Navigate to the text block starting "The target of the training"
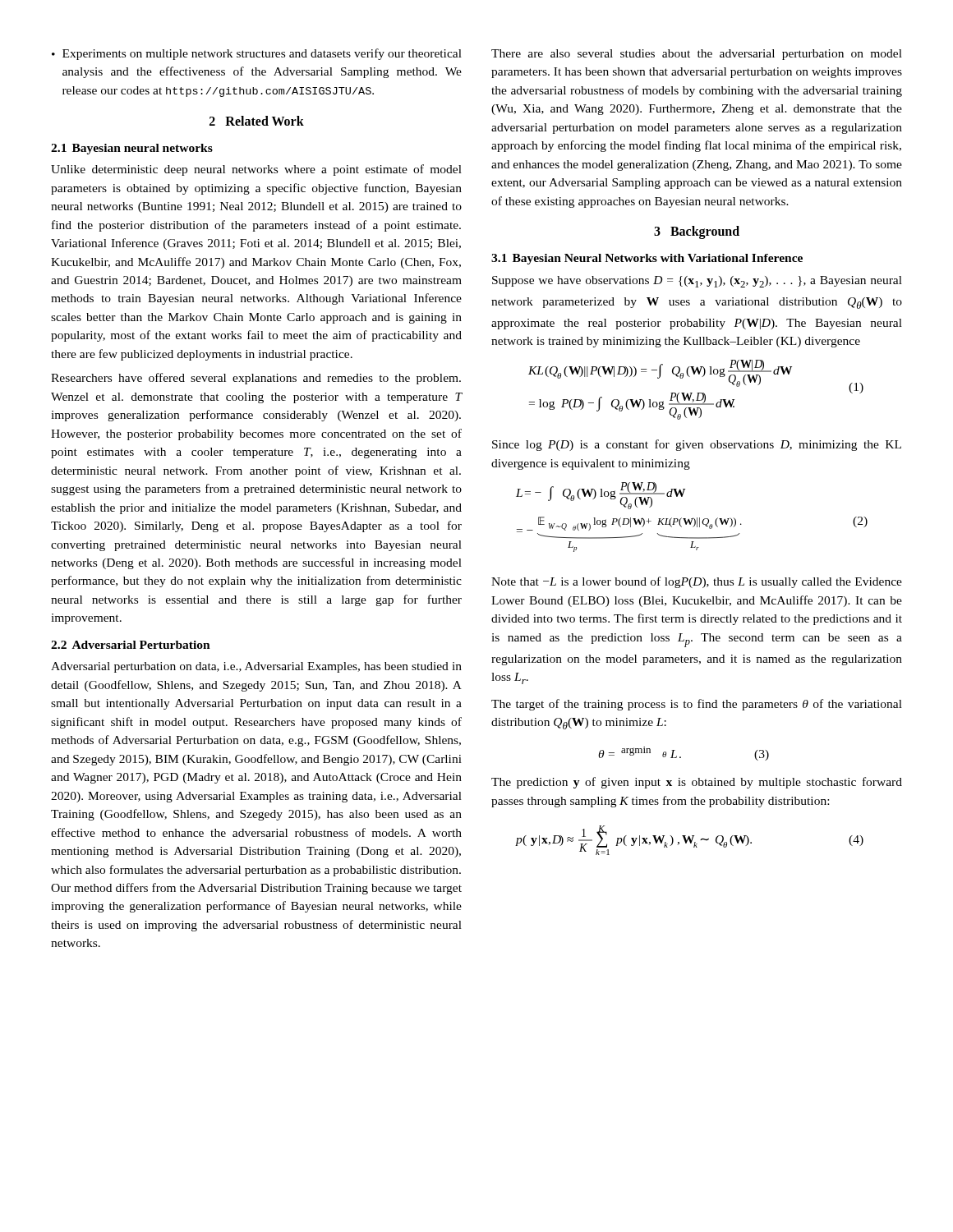This screenshot has height=1232, width=953. pos(697,715)
